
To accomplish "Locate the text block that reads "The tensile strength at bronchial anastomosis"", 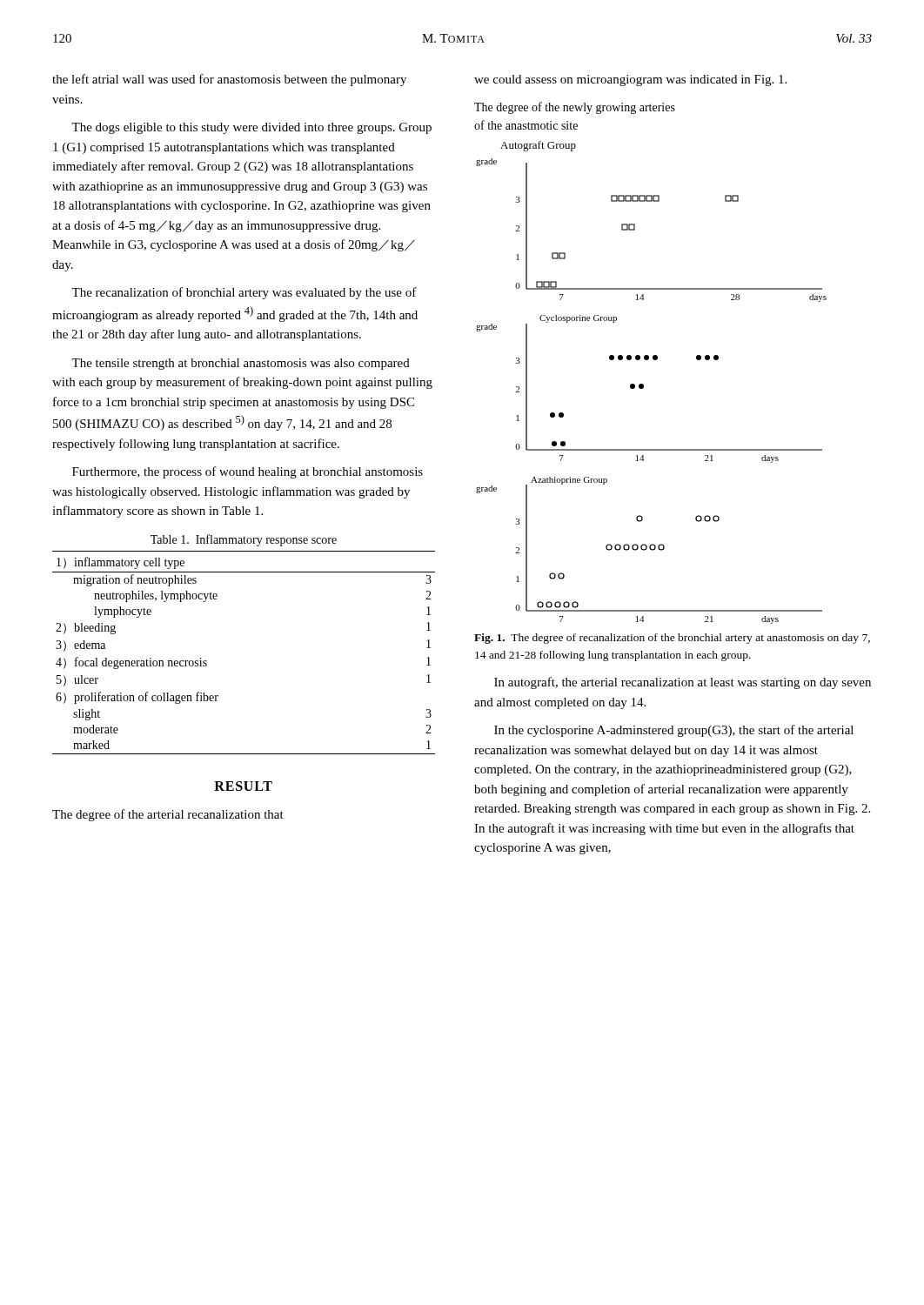I will [244, 403].
